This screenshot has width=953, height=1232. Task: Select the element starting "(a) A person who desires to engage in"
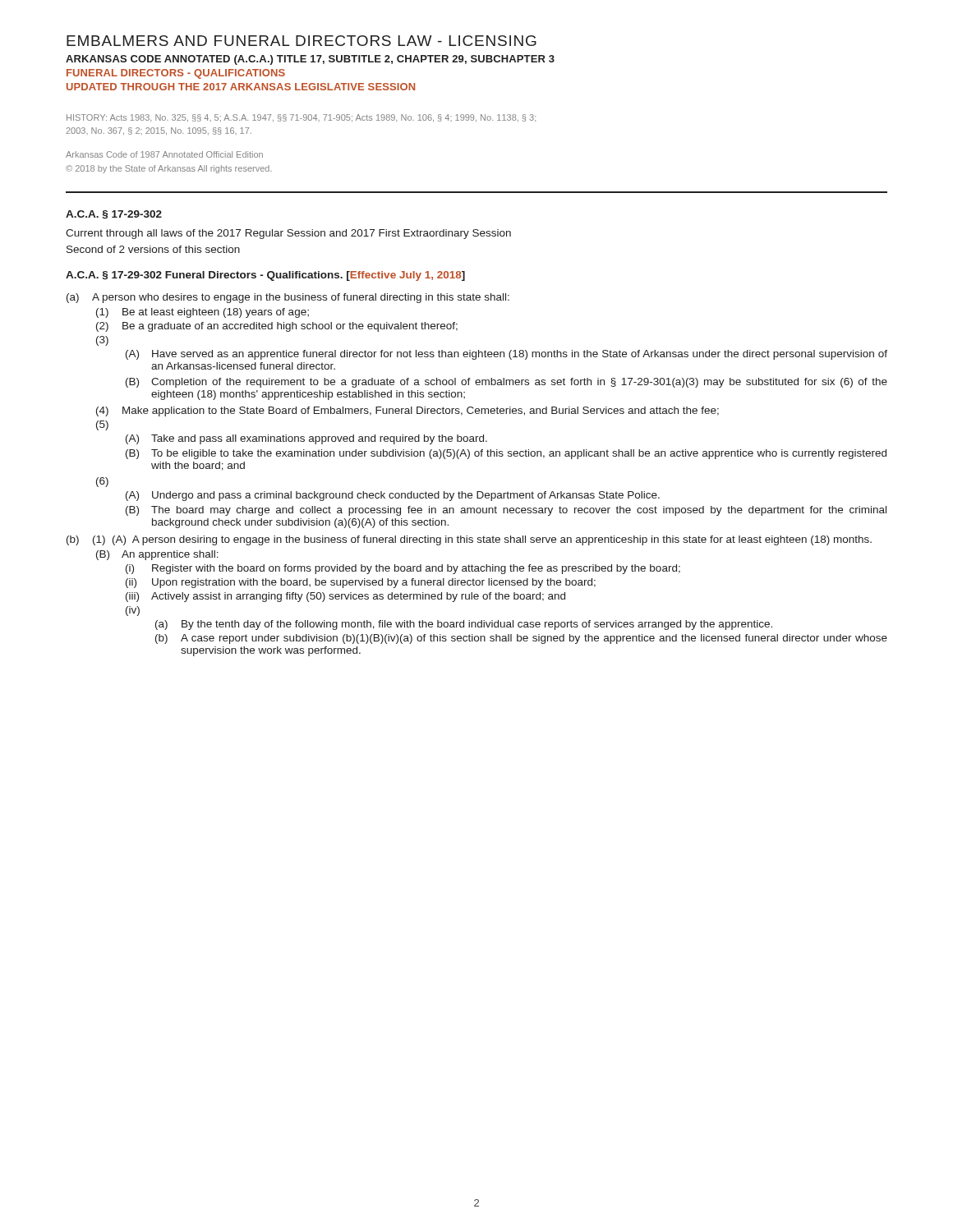click(476, 297)
